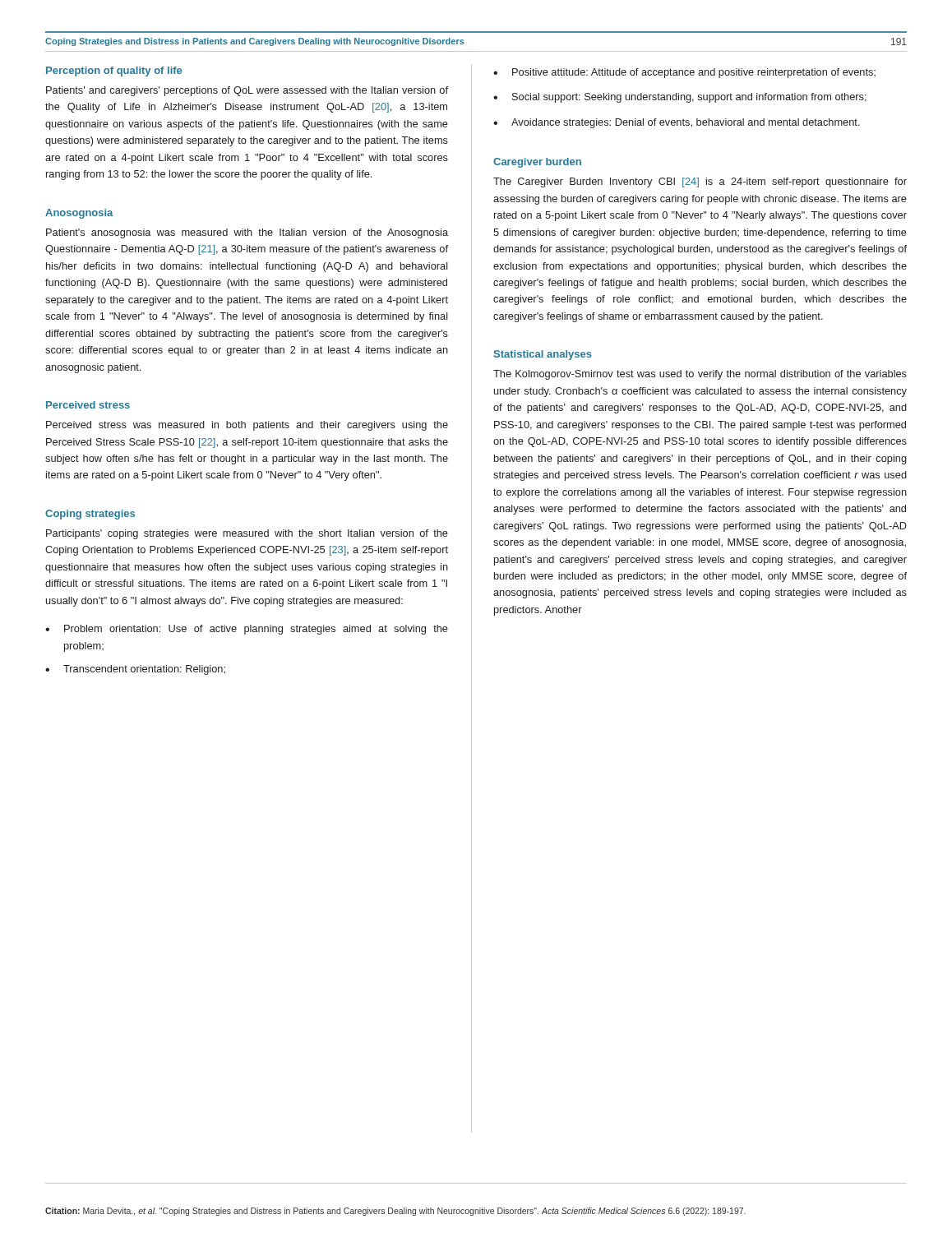Select the region starting "The Kolmogorov-Smirnov test was"
Screen dimensions: 1233x952
700,492
